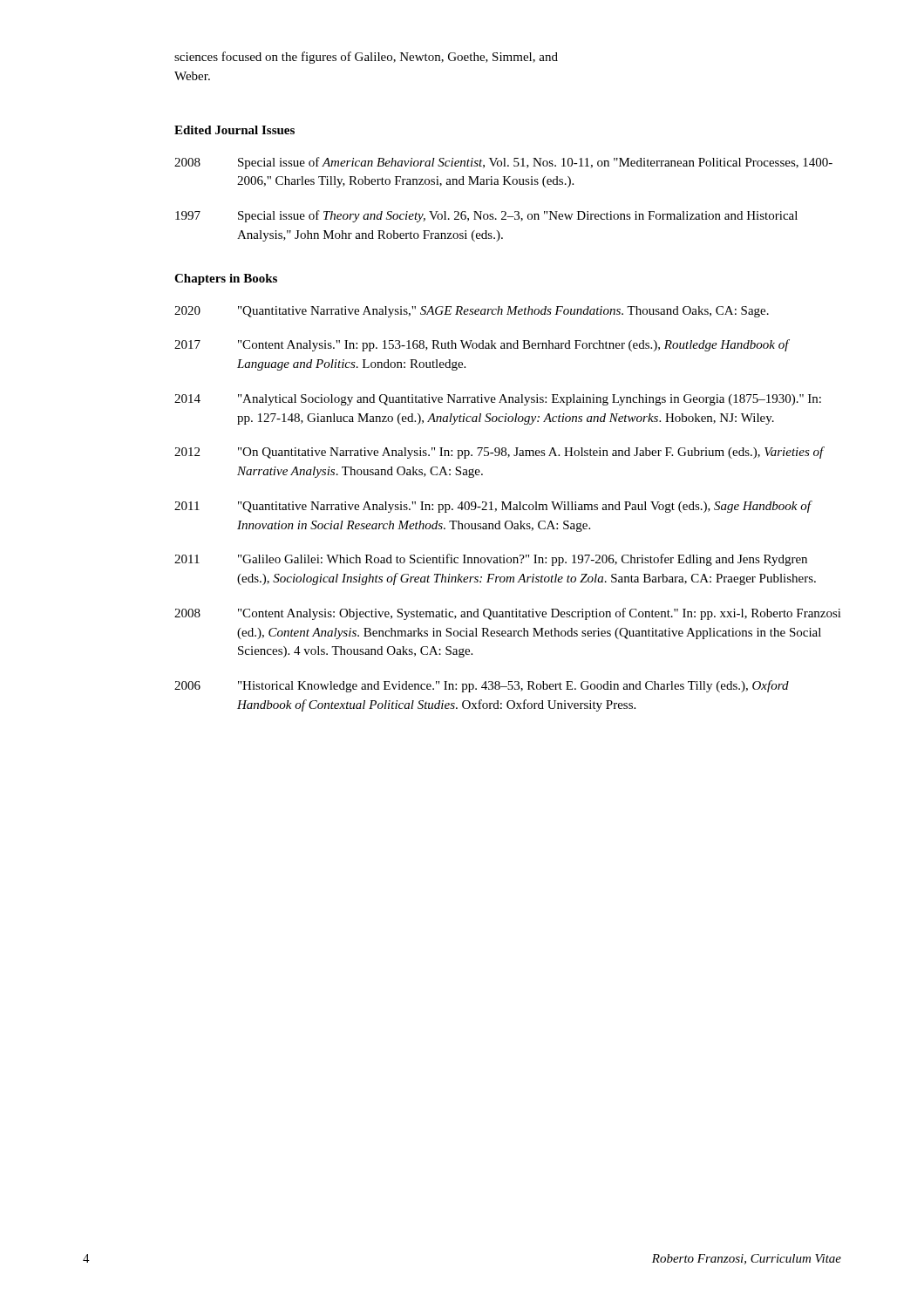The image size is (924, 1308).
Task: Select the section header containing "Edited Journal Issues"
Action: [235, 129]
